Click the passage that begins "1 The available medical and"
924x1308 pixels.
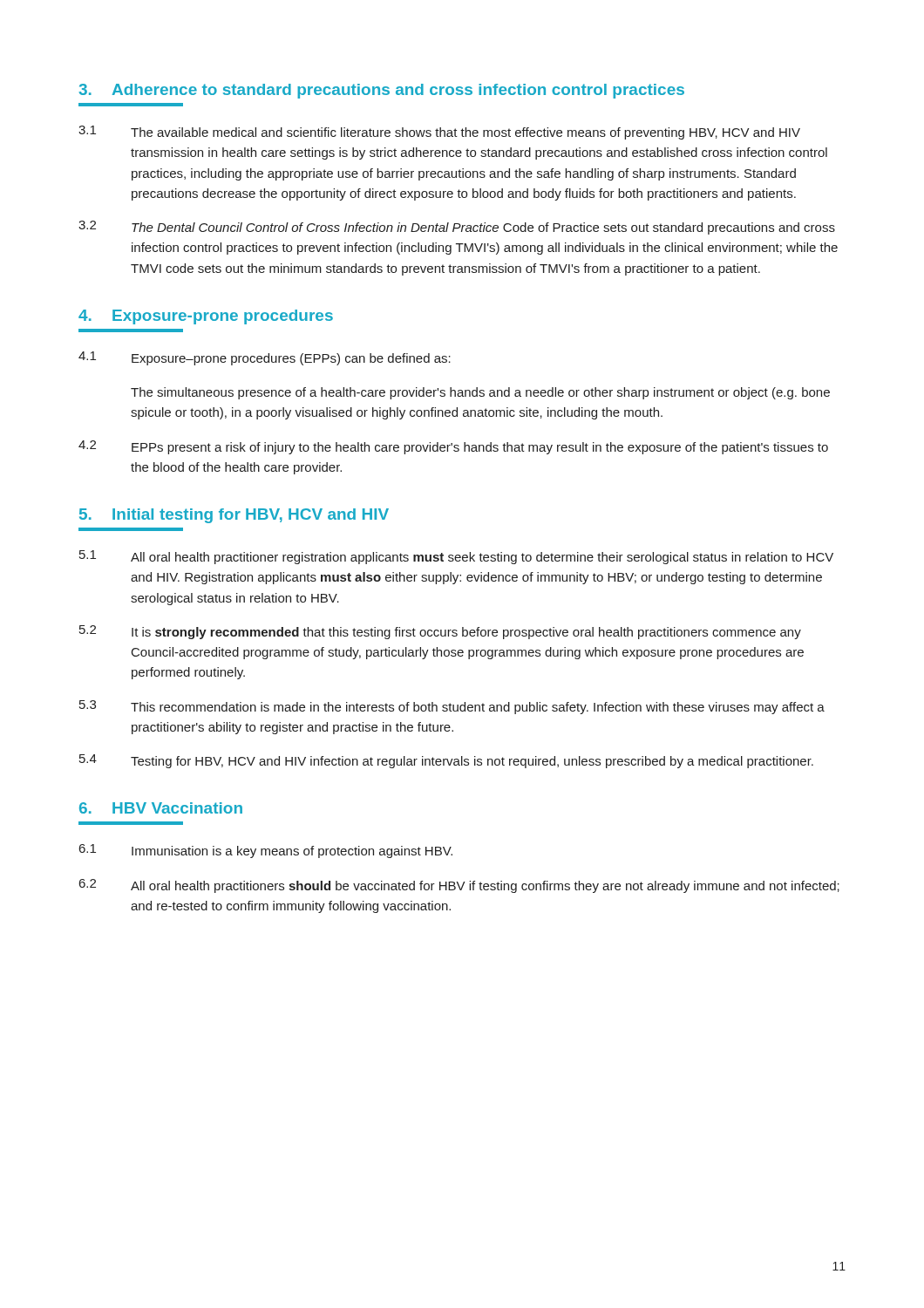462,163
